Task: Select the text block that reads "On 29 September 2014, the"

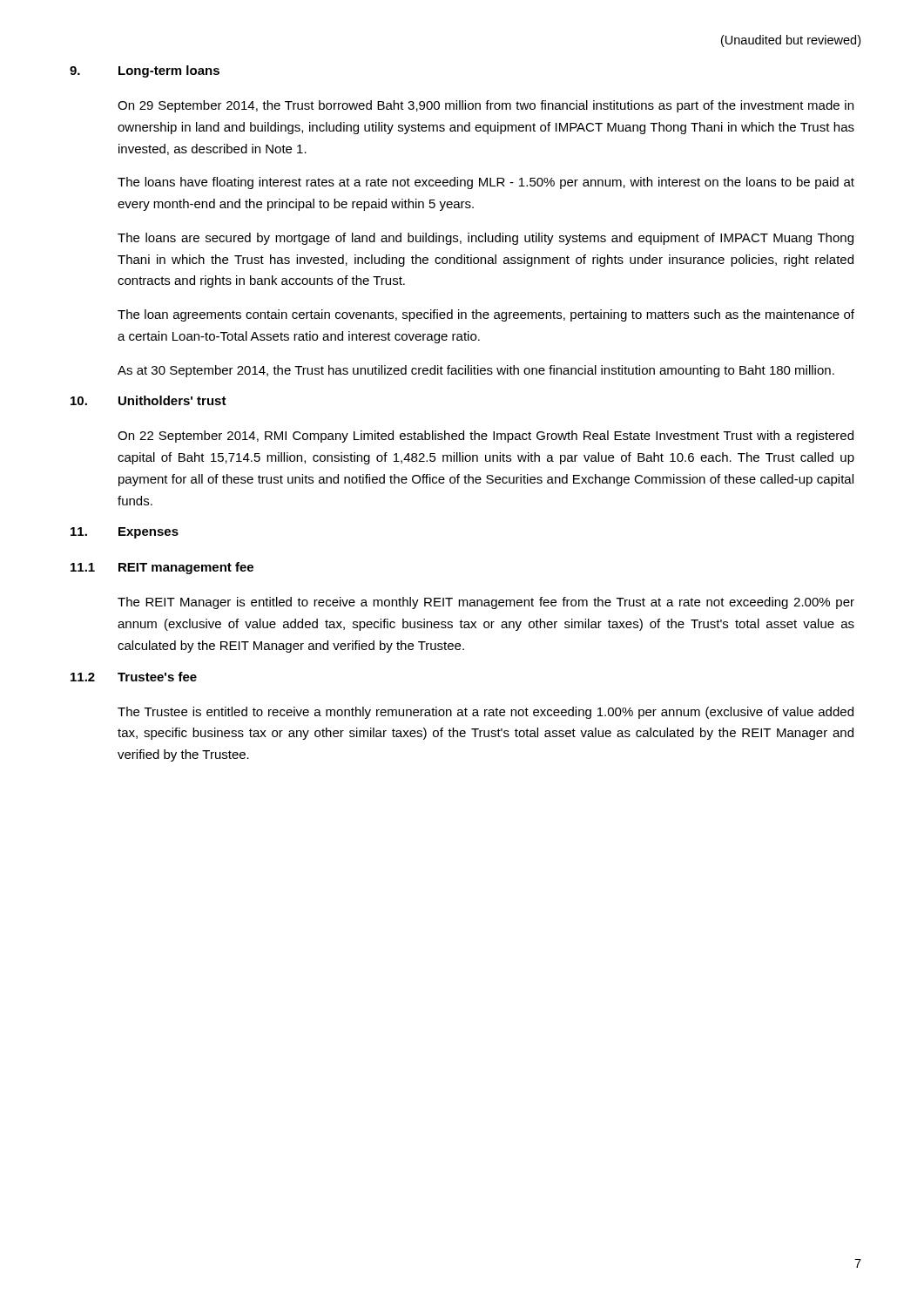Action: point(486,127)
